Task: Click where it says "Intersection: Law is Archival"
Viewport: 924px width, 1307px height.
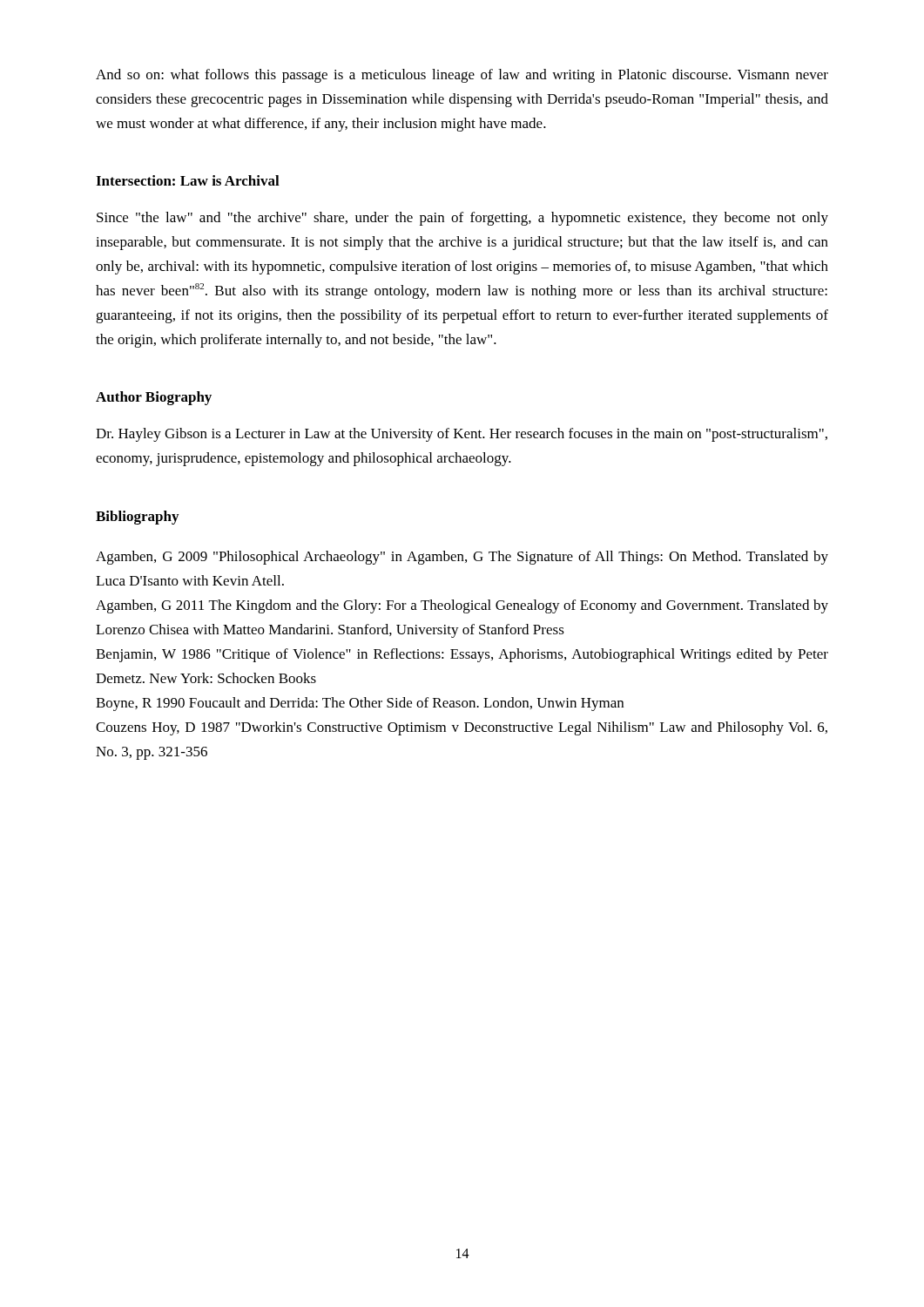Action: point(188,181)
